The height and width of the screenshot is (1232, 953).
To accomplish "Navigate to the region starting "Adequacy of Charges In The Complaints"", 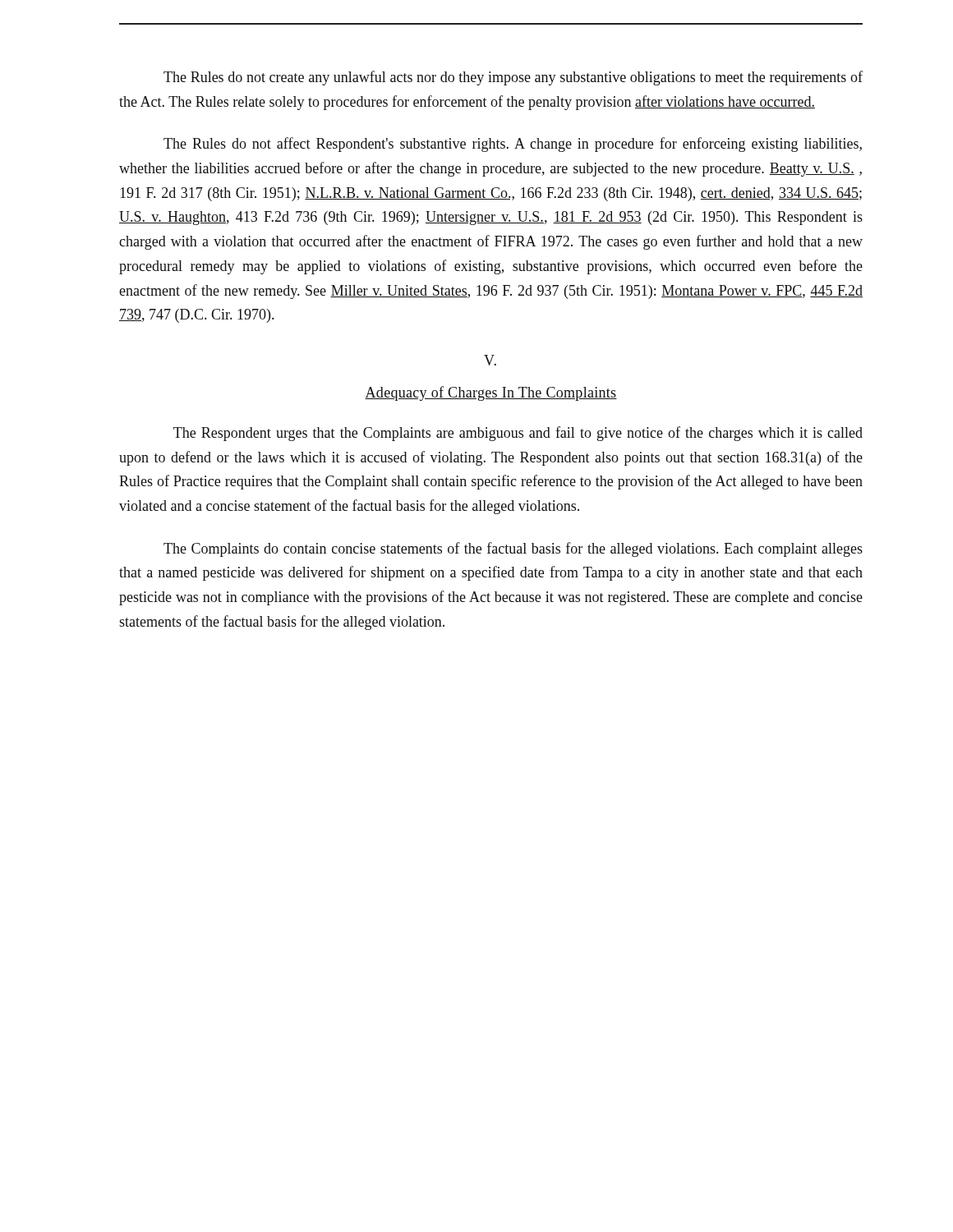I will coord(491,392).
